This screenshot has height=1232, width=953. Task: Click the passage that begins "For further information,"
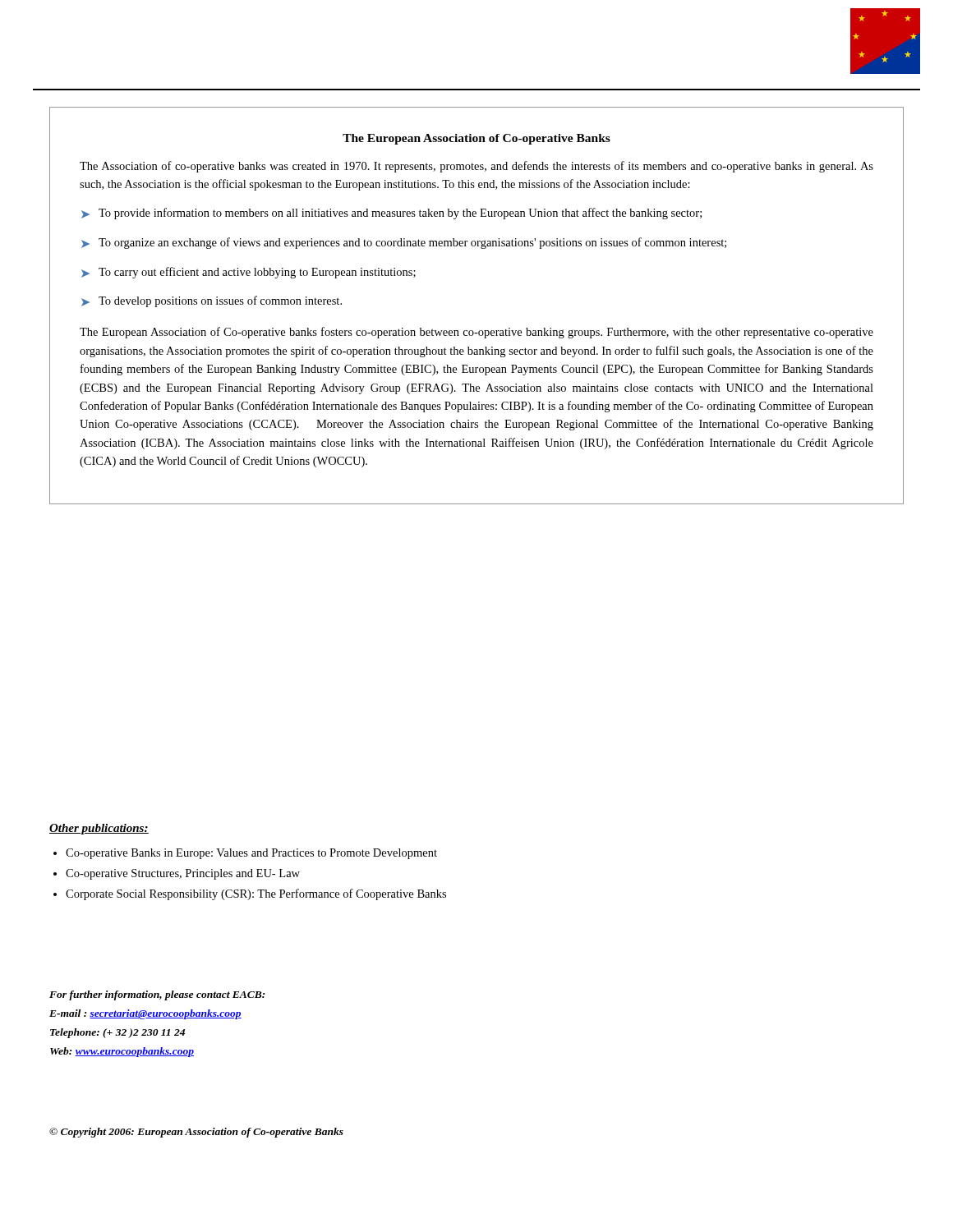157,1022
